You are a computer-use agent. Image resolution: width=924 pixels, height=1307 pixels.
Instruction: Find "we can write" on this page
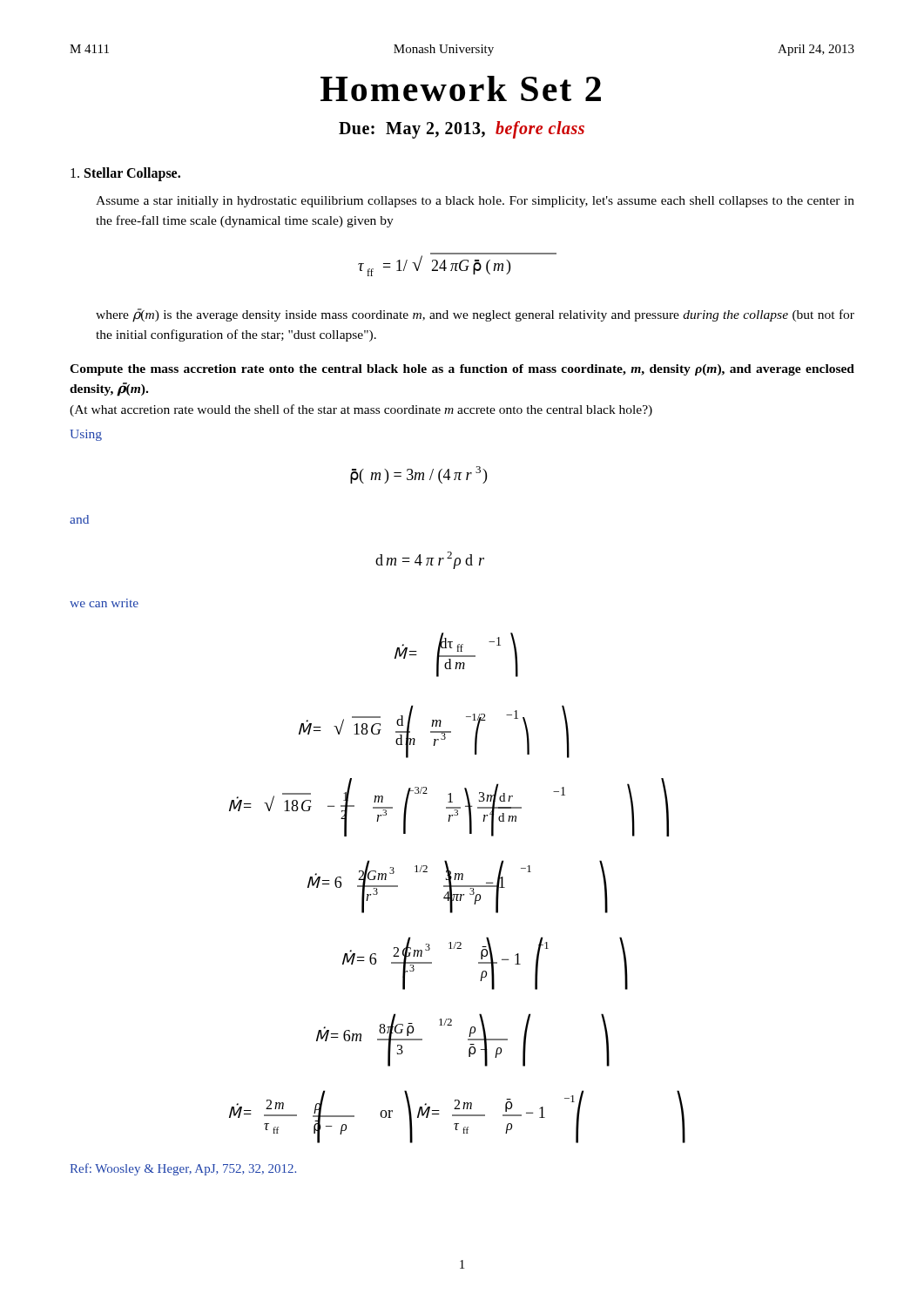(x=104, y=602)
